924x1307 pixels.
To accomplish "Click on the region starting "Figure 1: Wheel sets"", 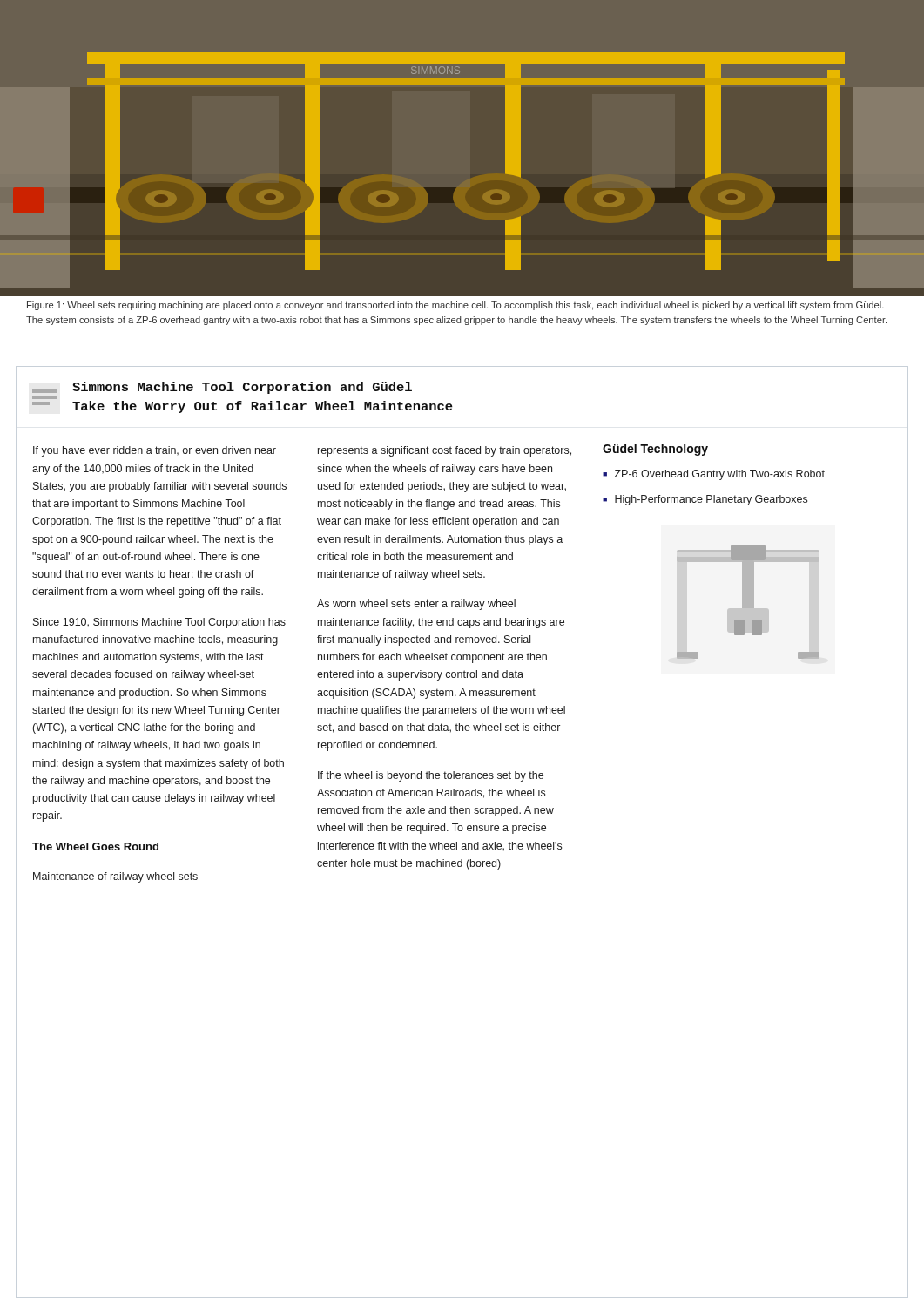I will click(x=457, y=313).
